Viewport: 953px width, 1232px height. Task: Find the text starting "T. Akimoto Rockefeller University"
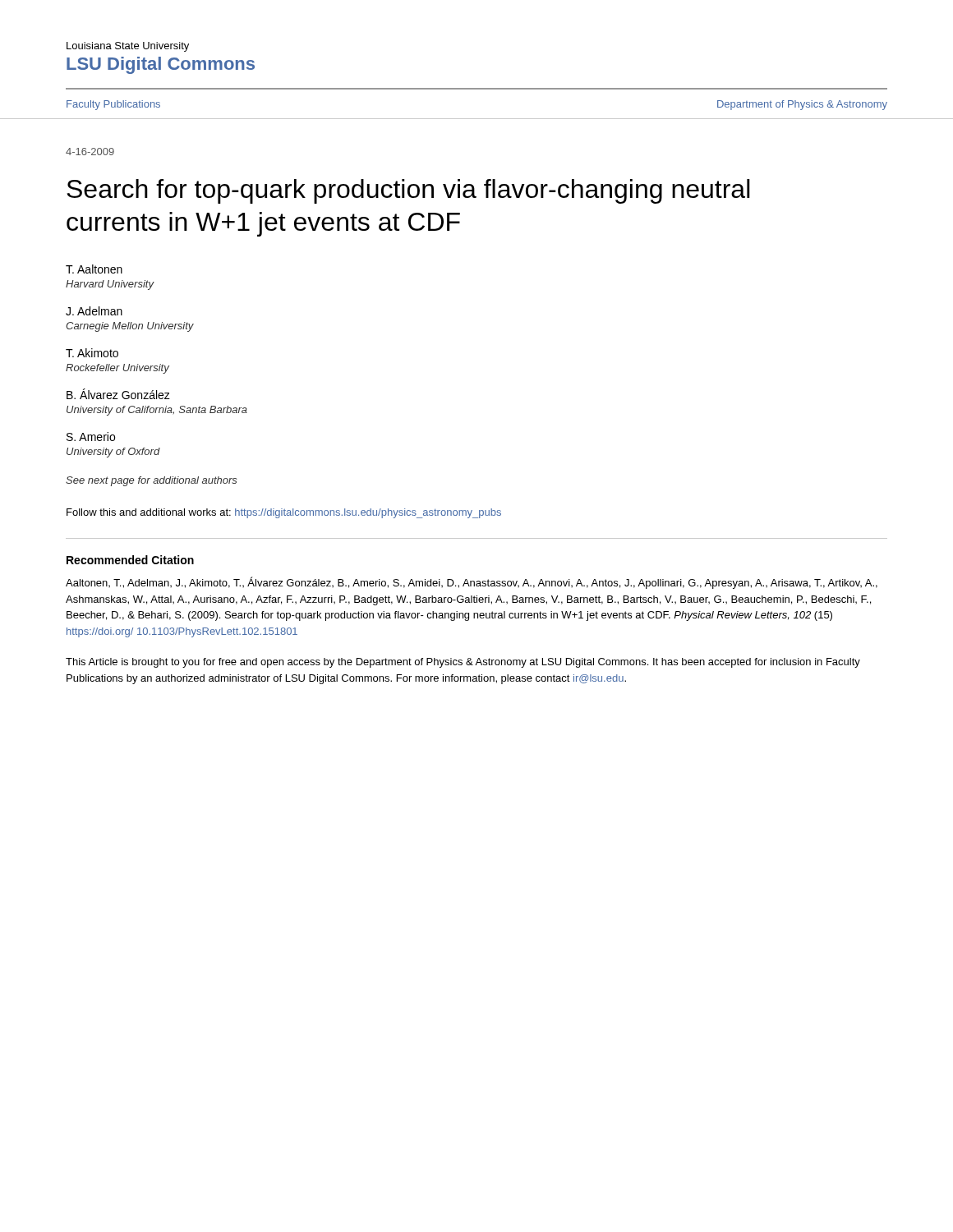pos(92,353)
